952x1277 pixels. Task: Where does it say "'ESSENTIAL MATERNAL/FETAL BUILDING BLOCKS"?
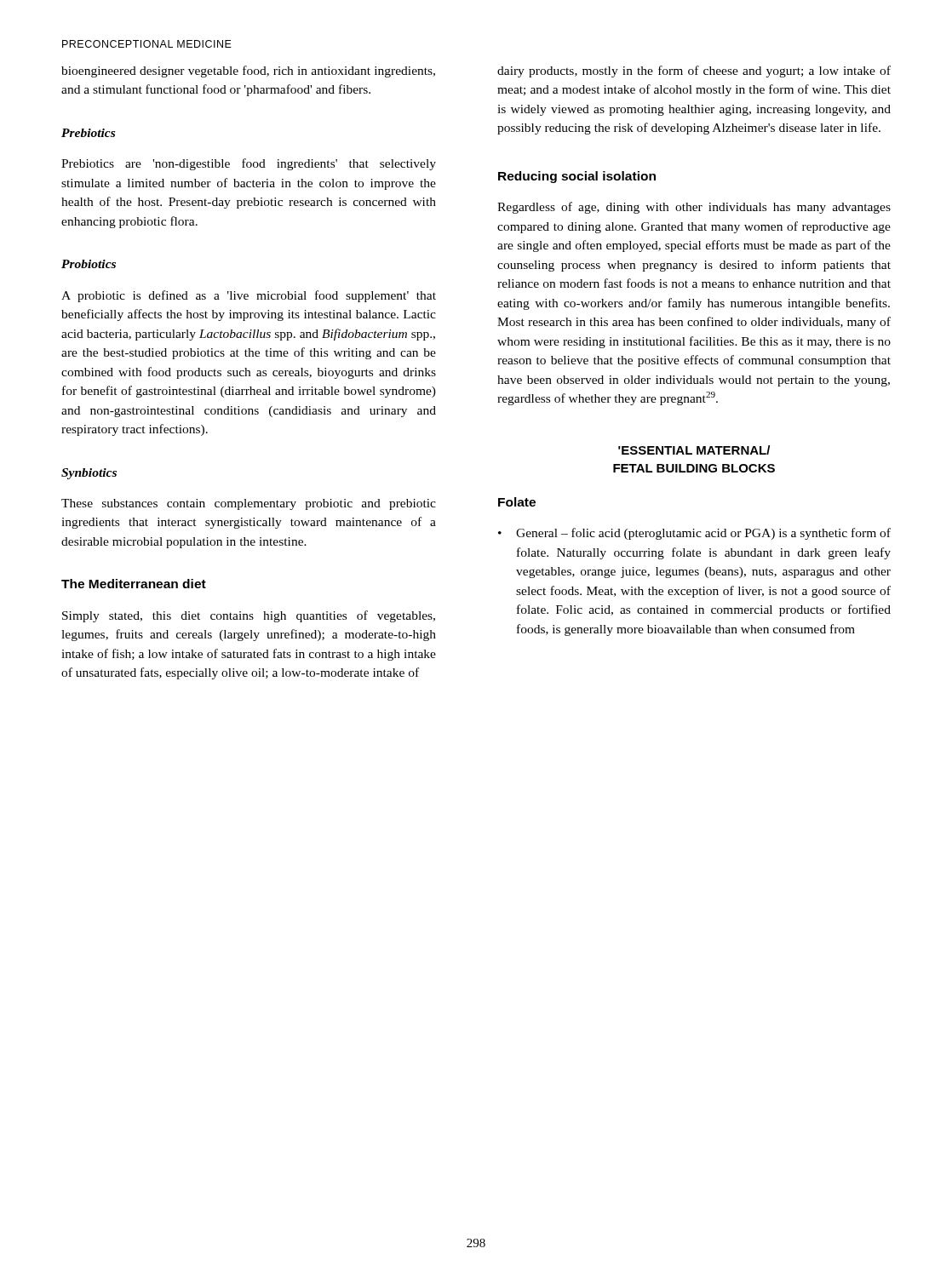[694, 459]
